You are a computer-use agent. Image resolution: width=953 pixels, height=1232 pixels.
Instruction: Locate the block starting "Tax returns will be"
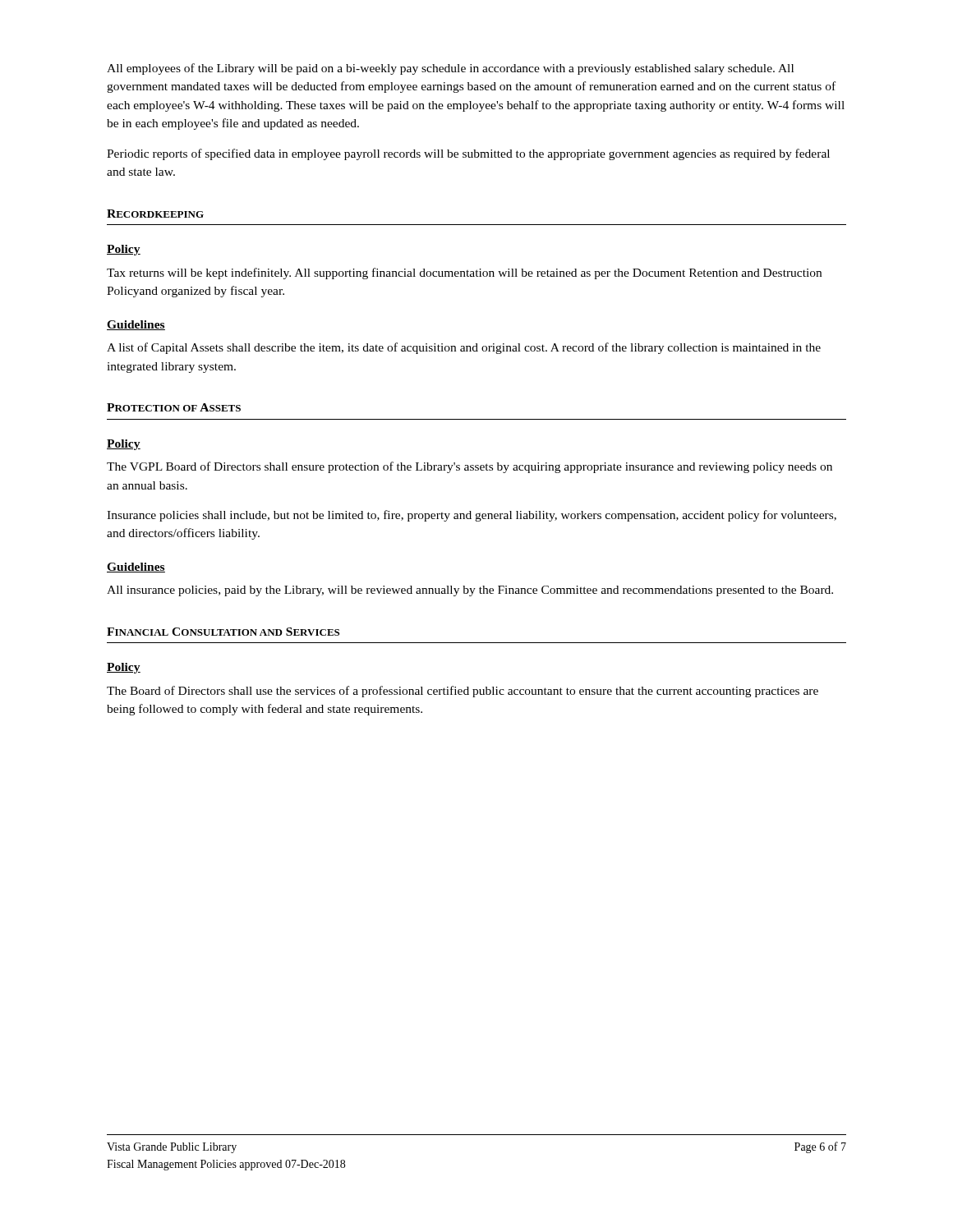click(x=465, y=281)
